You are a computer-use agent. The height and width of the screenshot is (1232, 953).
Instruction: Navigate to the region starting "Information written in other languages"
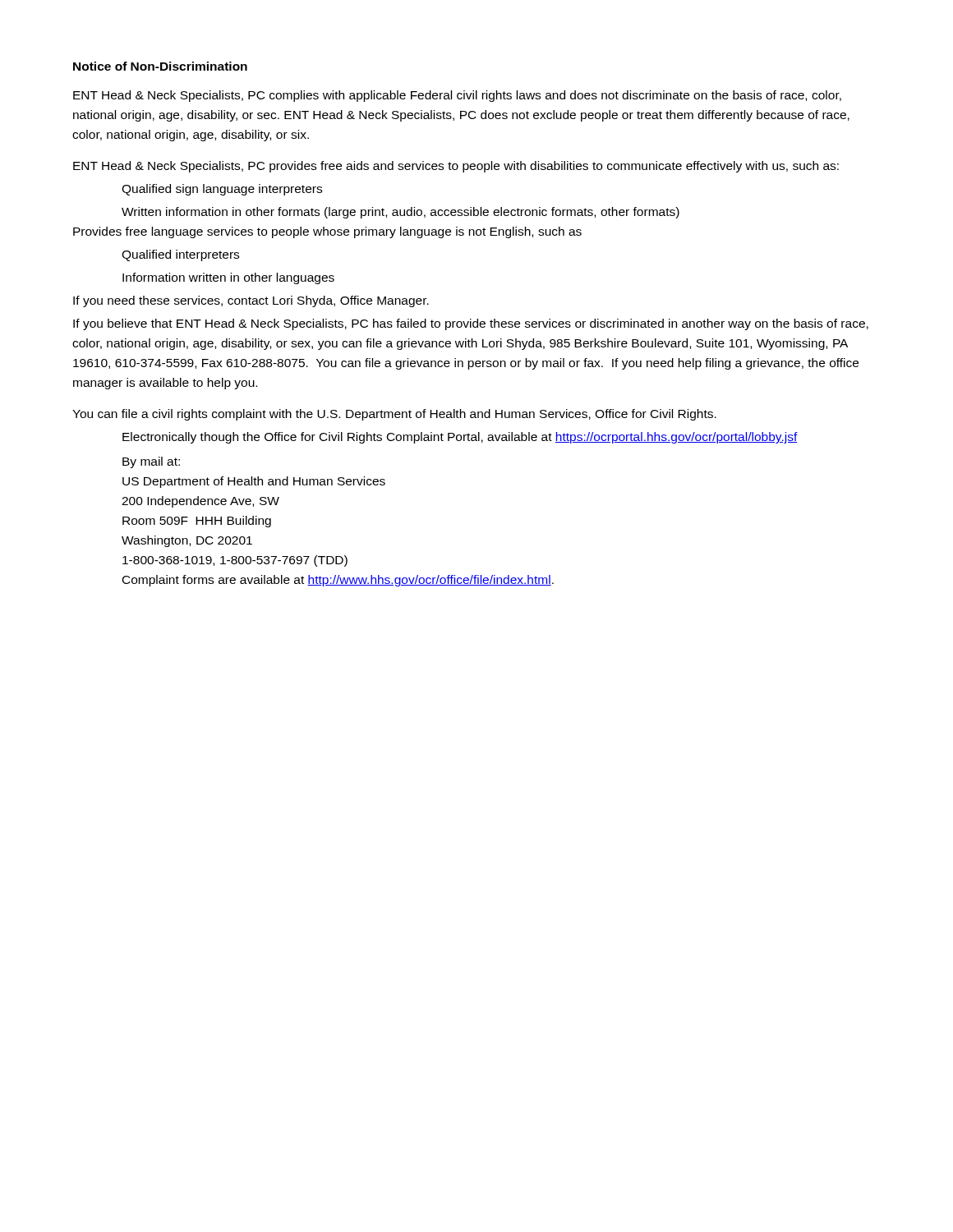click(x=228, y=277)
